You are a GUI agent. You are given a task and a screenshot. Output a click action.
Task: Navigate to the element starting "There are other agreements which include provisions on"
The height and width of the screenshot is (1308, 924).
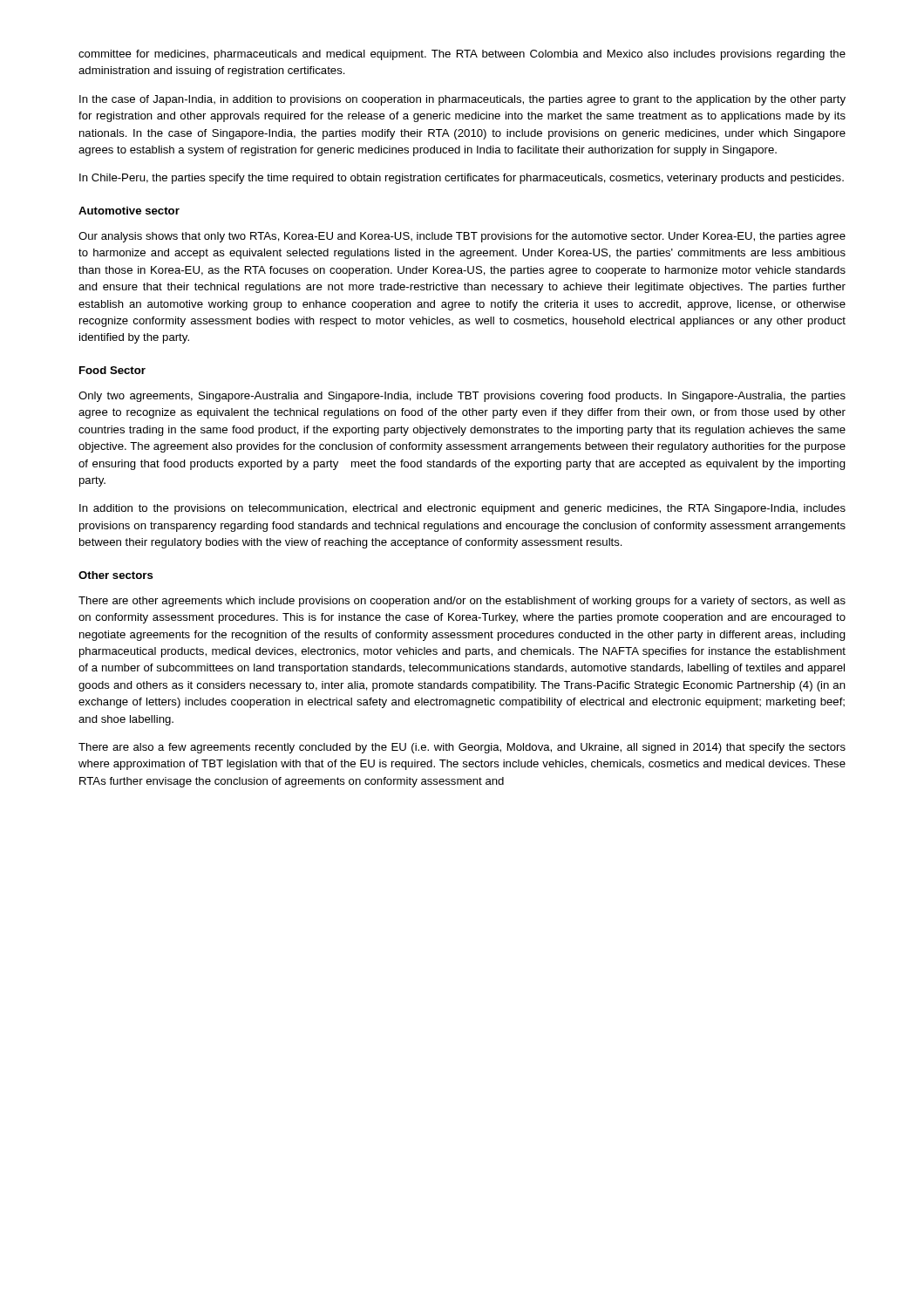(462, 659)
